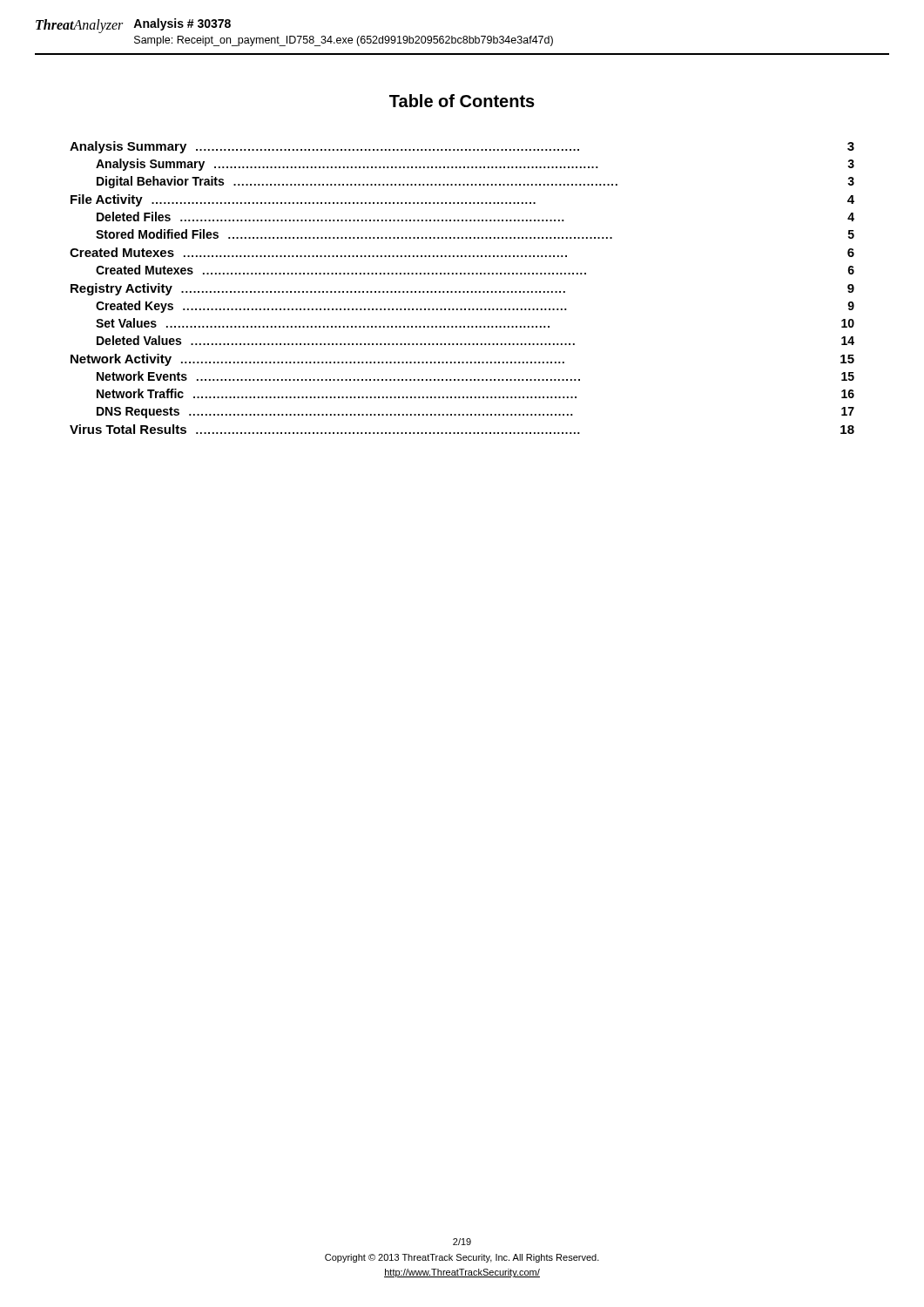Locate the list item that says "Created Keys"
924x1307 pixels.
click(x=475, y=306)
